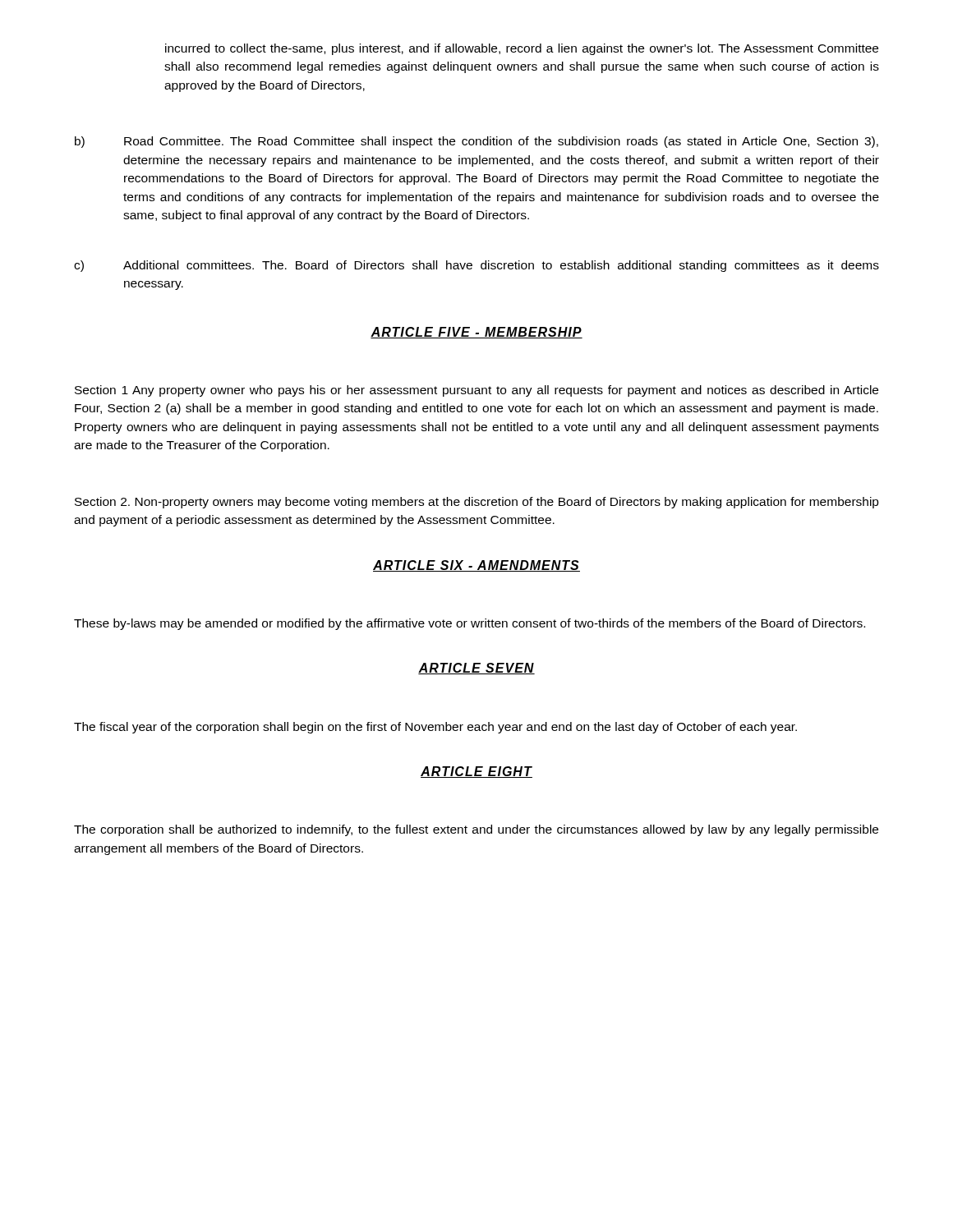The width and height of the screenshot is (953, 1232).
Task: Point to the text starting "The fiscal year of"
Action: tap(436, 726)
